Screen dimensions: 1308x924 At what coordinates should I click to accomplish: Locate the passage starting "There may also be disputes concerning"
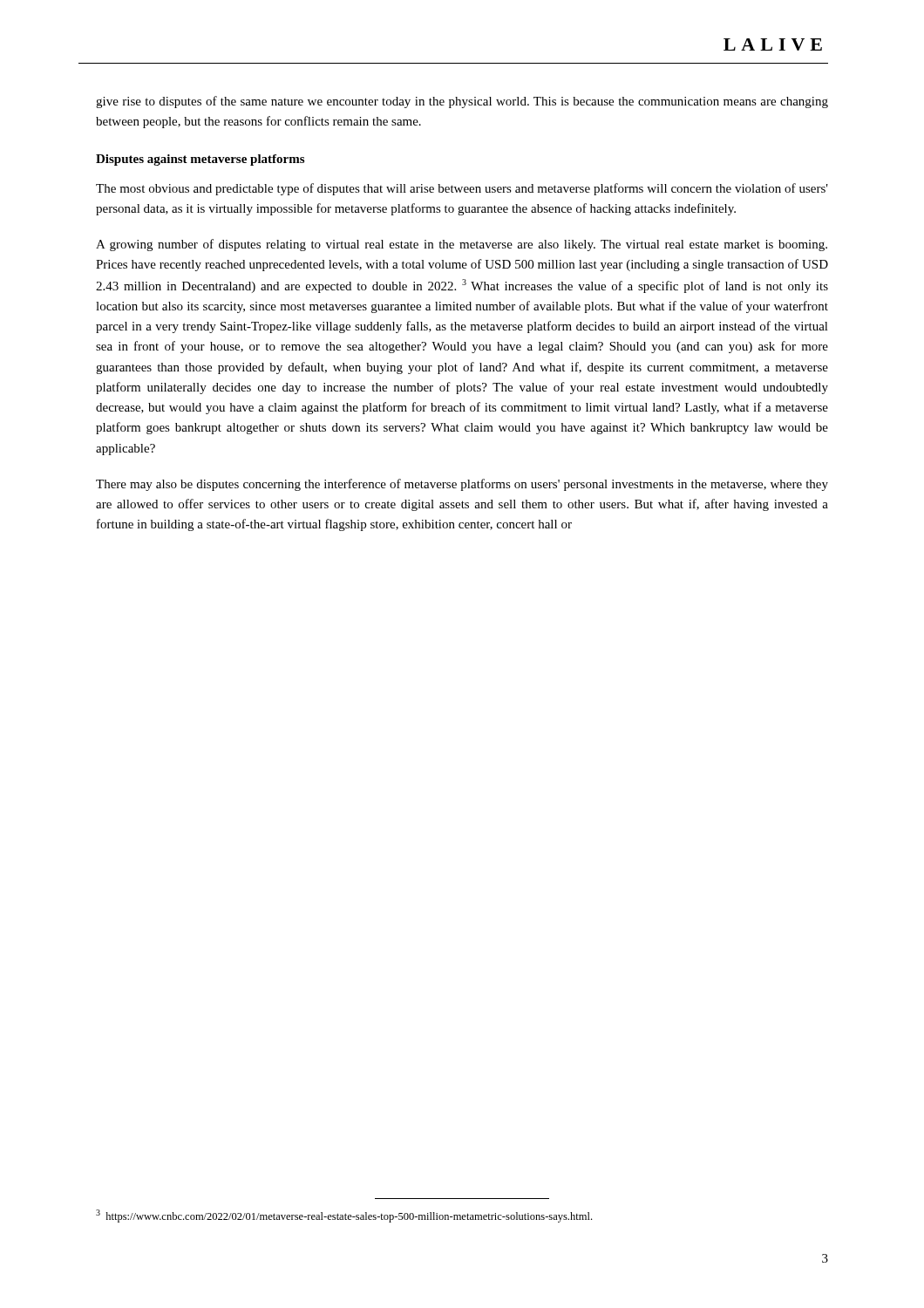pyautogui.click(x=462, y=504)
